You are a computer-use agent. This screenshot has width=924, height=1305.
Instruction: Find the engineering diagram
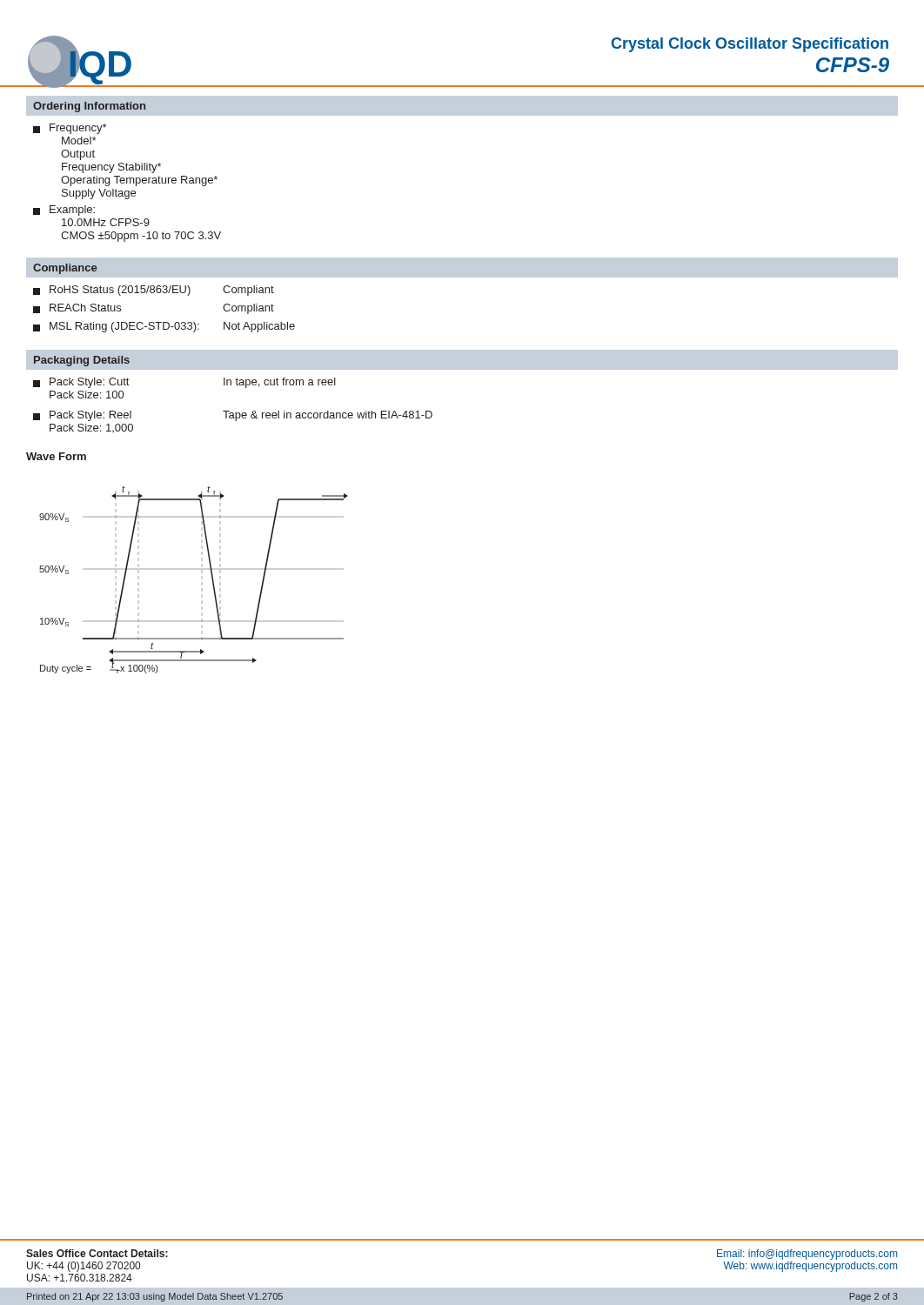point(466,575)
